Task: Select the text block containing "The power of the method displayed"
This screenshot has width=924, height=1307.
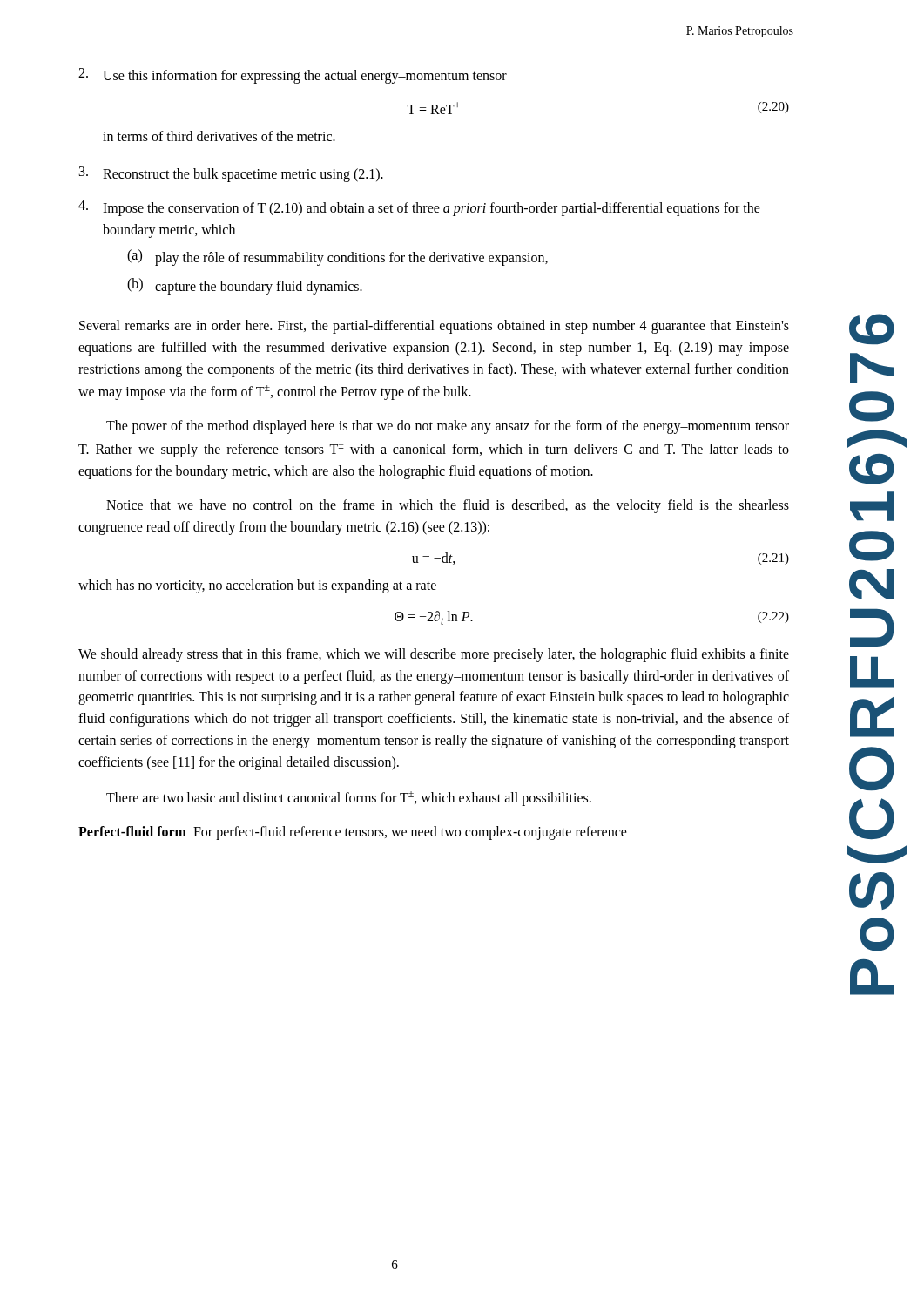Action: point(434,449)
